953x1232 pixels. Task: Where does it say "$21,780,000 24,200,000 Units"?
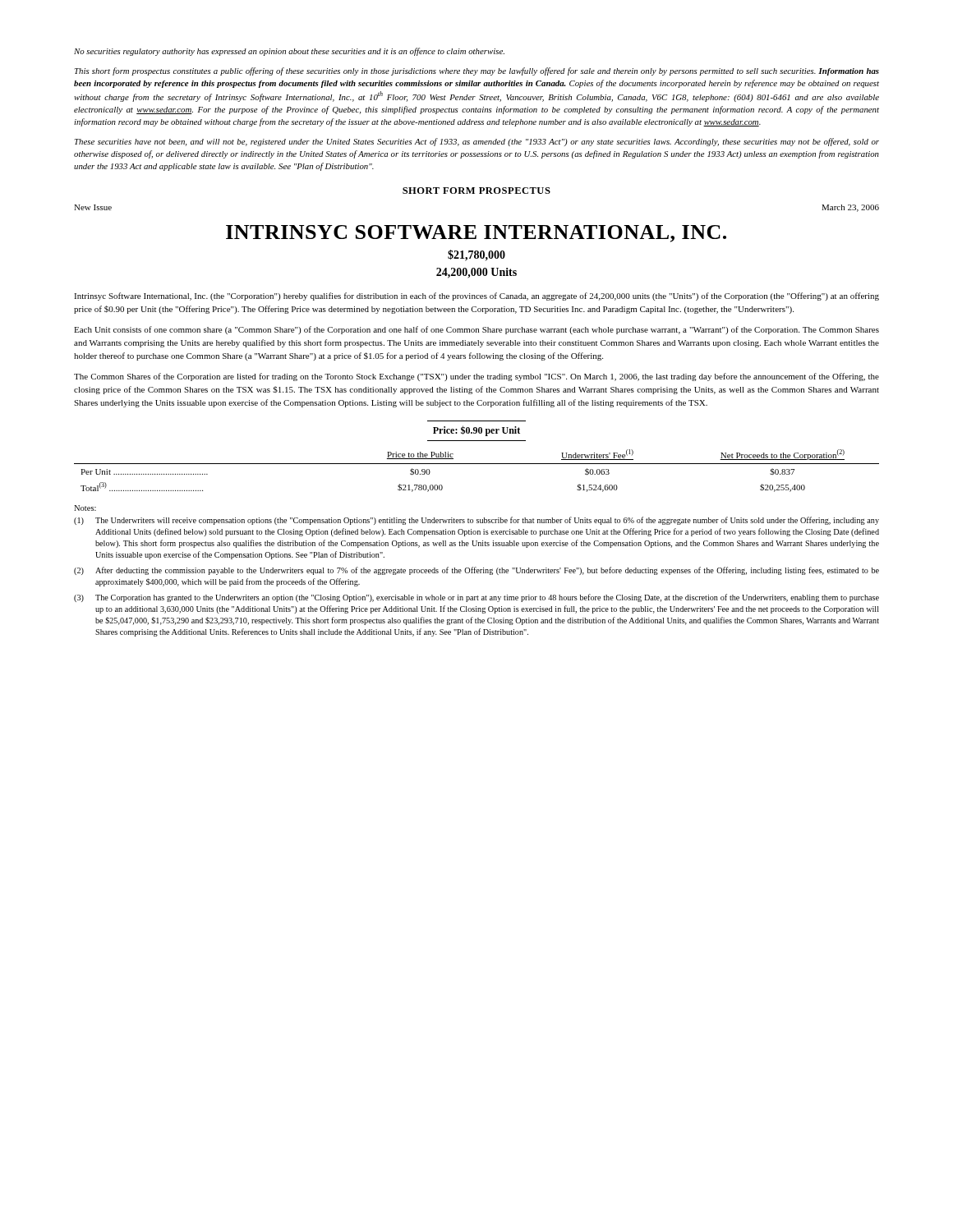tap(476, 264)
